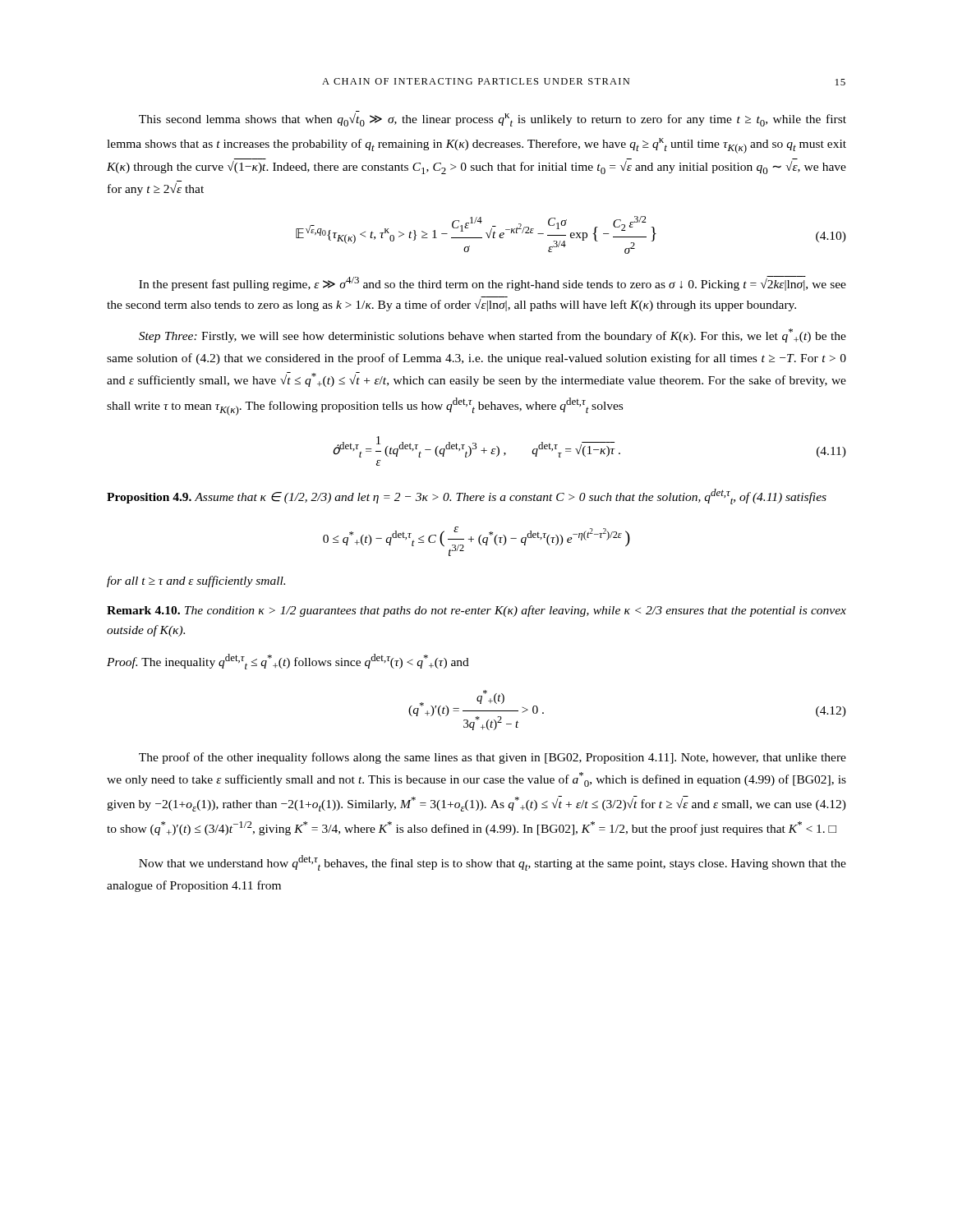Find the block starting "Proposition 4.9. Assume that"
Screen dimensions: 1232x953
[x=467, y=496]
